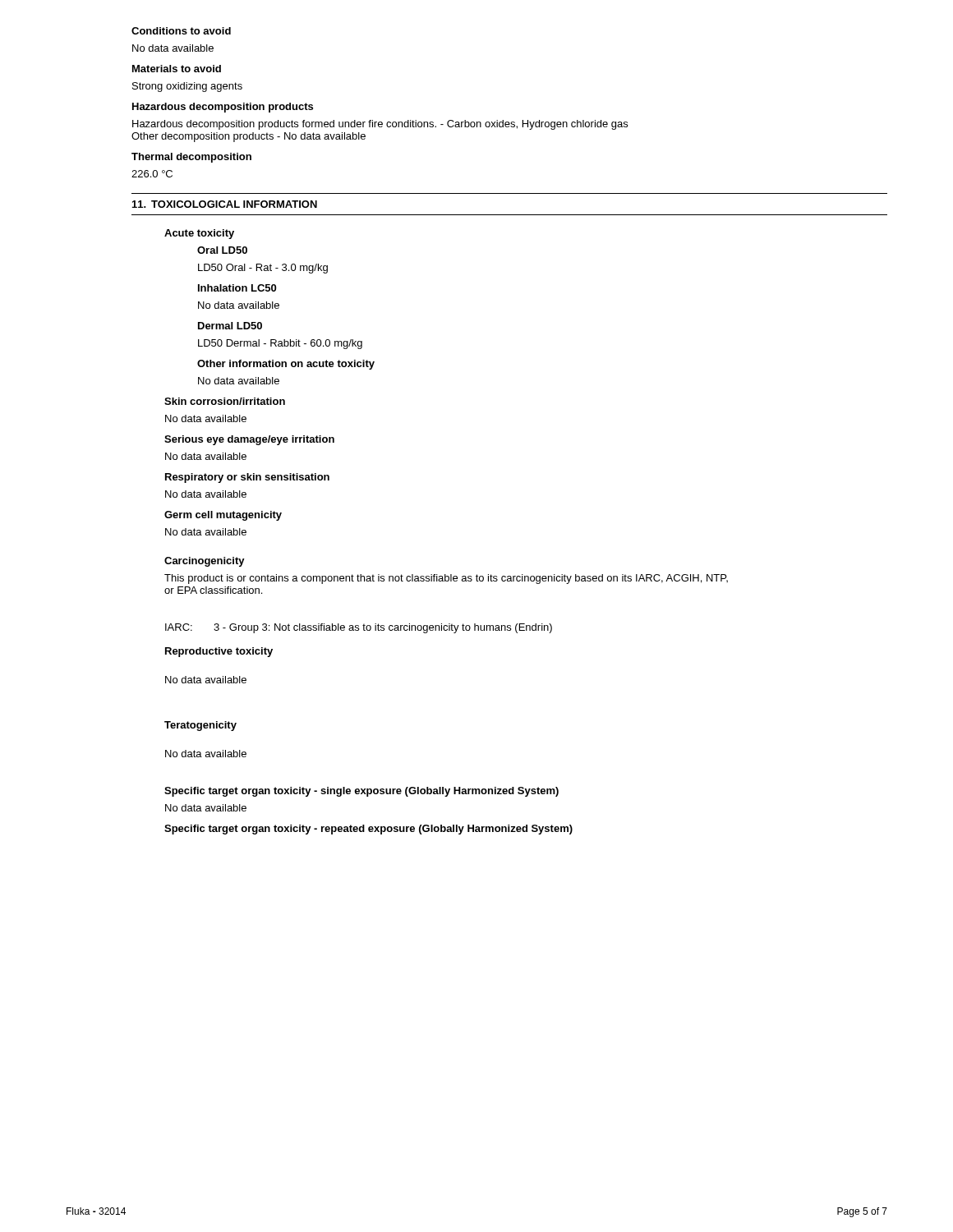Select the element starting "Oral LD50"

[x=222, y=250]
